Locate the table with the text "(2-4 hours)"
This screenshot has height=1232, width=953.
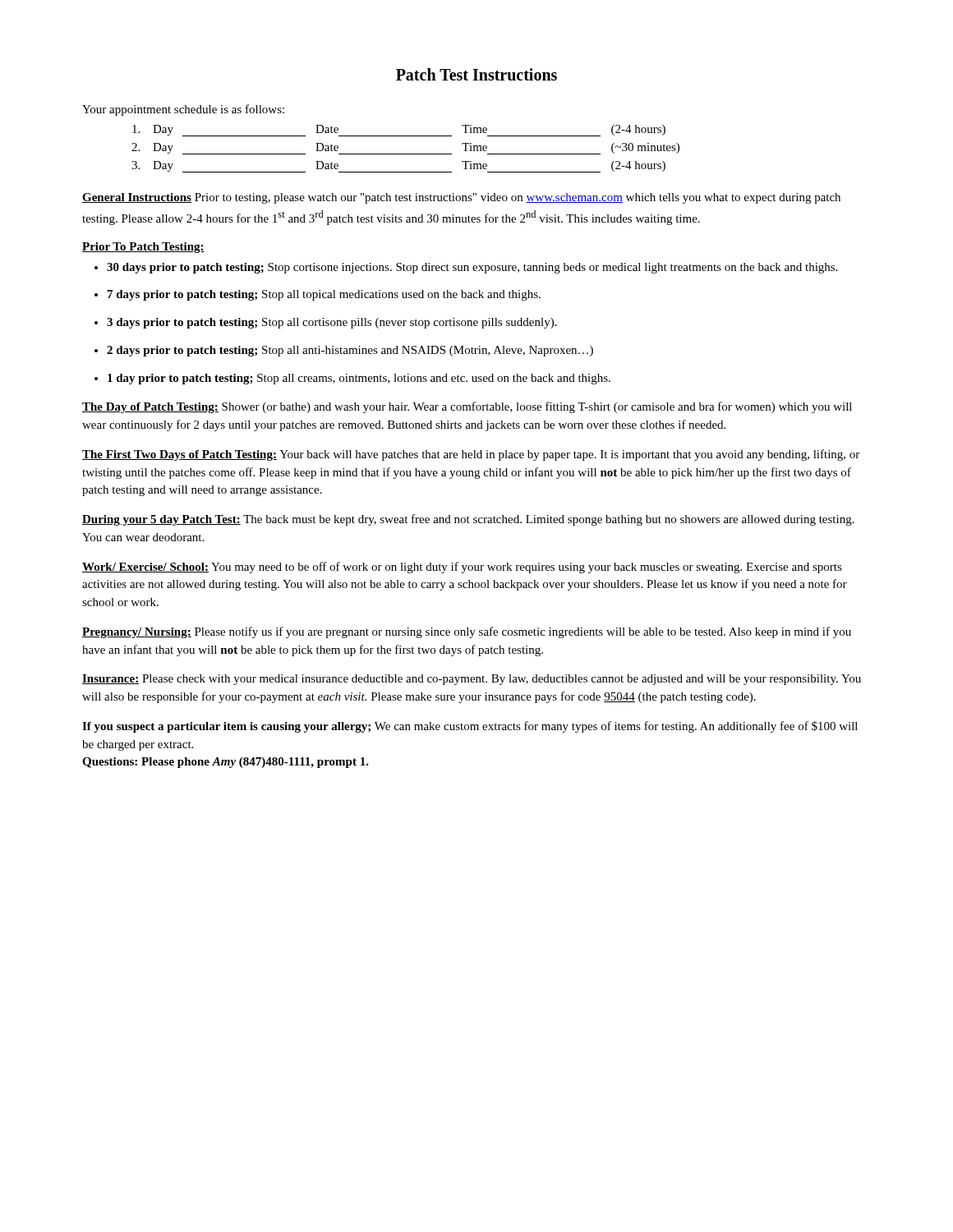[489, 147]
